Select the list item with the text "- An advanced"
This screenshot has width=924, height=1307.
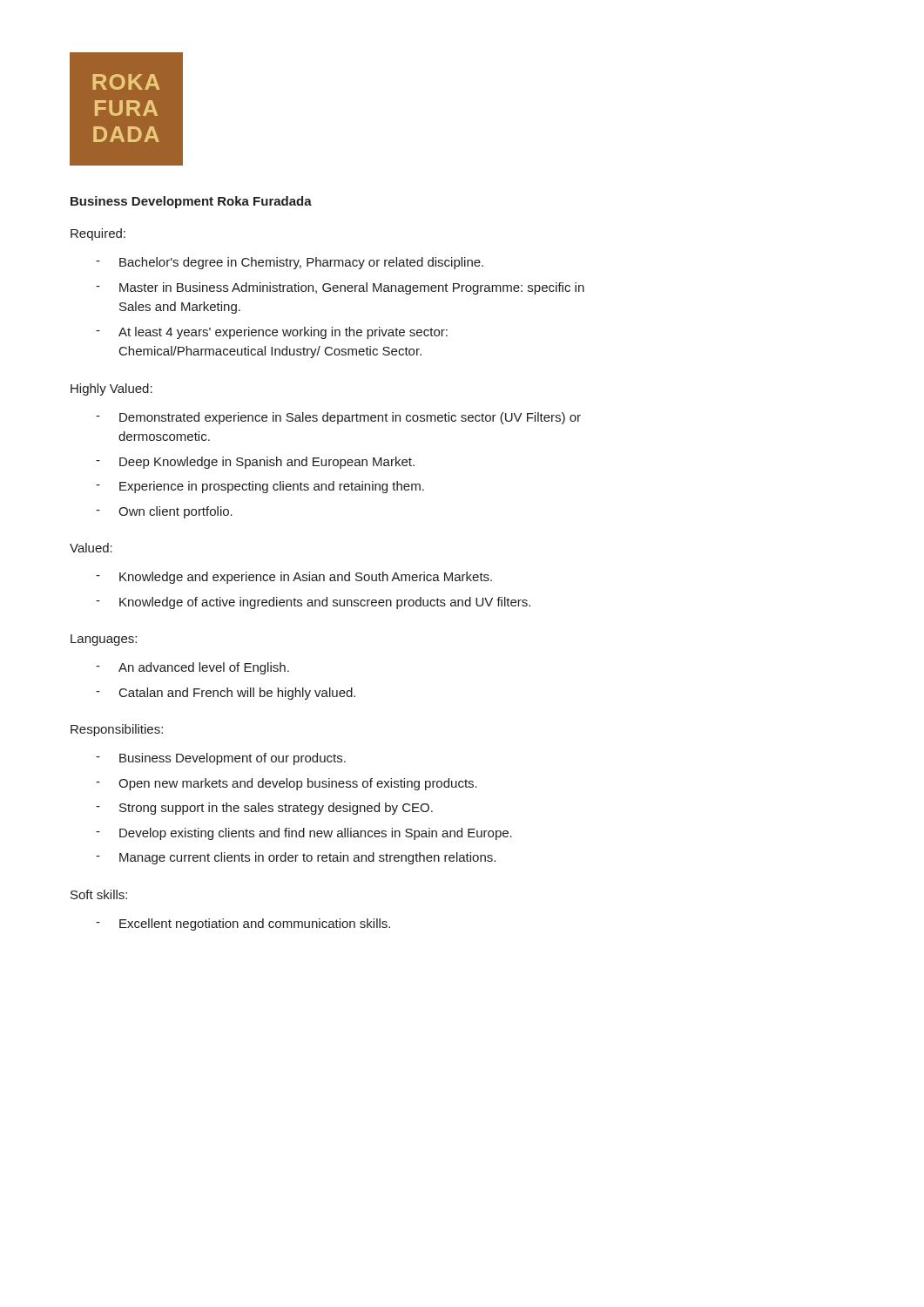[x=192, y=668]
